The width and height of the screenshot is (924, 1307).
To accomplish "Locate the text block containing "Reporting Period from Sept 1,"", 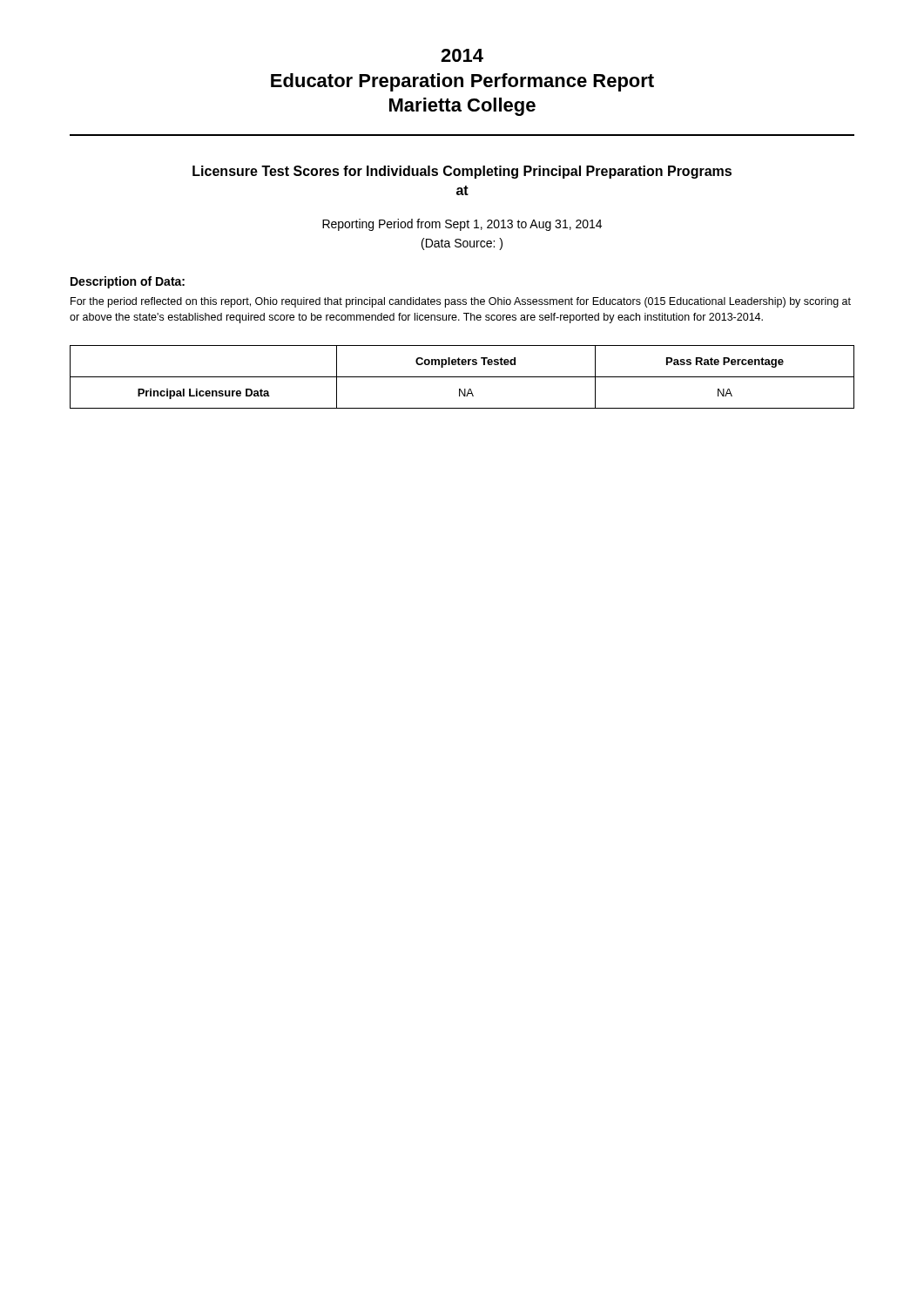I will (462, 224).
